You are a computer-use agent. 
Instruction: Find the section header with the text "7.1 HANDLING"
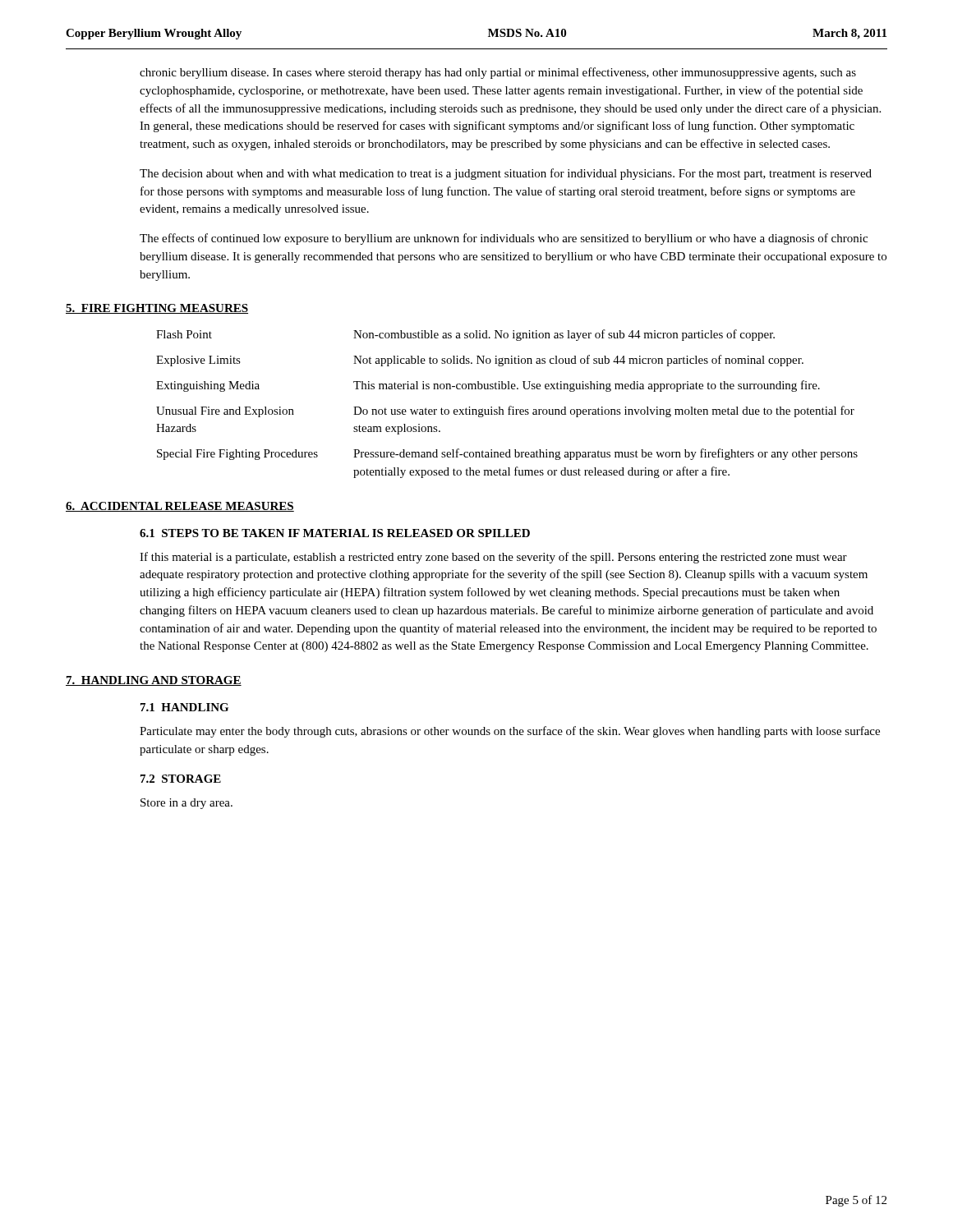pos(184,707)
